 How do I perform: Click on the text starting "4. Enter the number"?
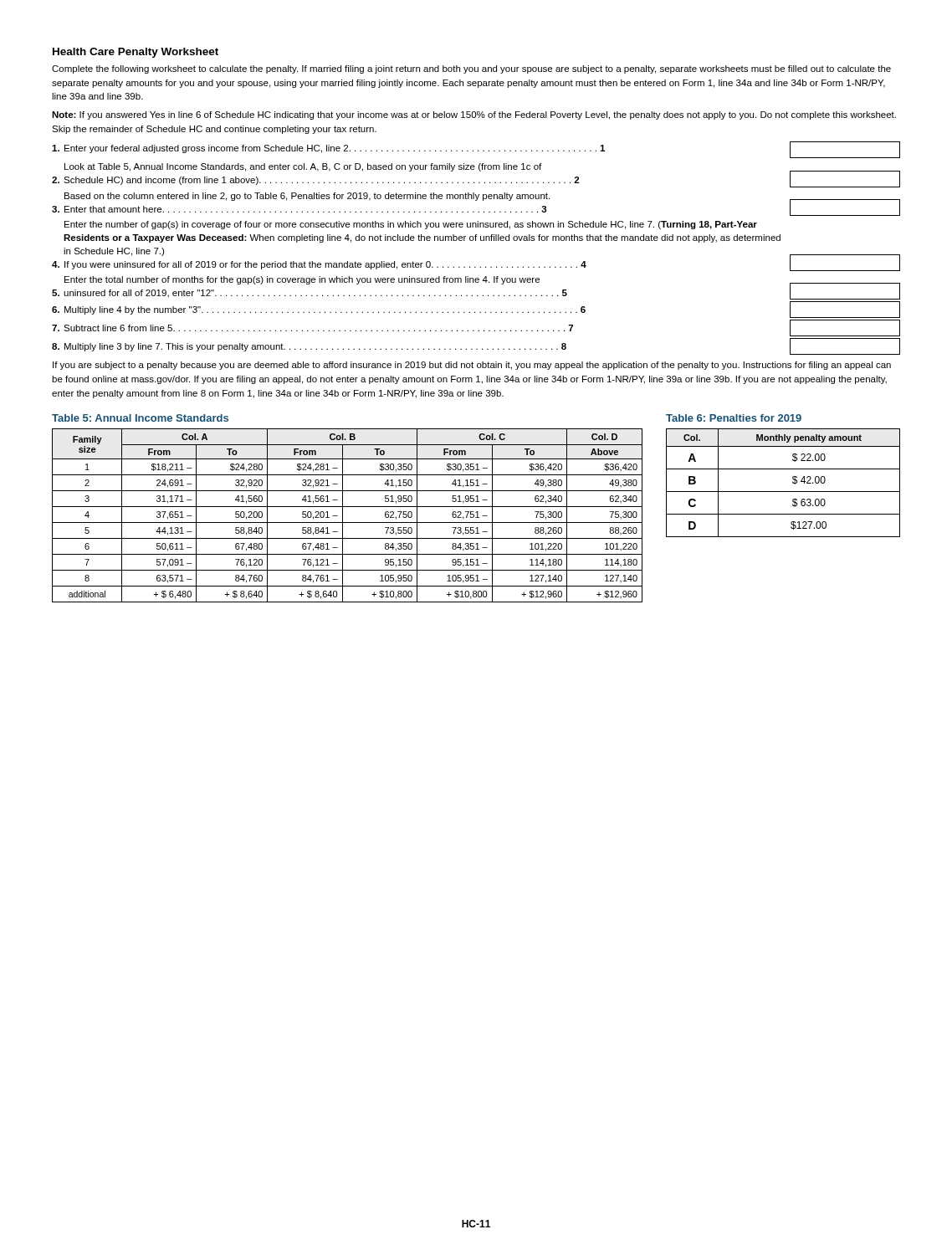476,244
